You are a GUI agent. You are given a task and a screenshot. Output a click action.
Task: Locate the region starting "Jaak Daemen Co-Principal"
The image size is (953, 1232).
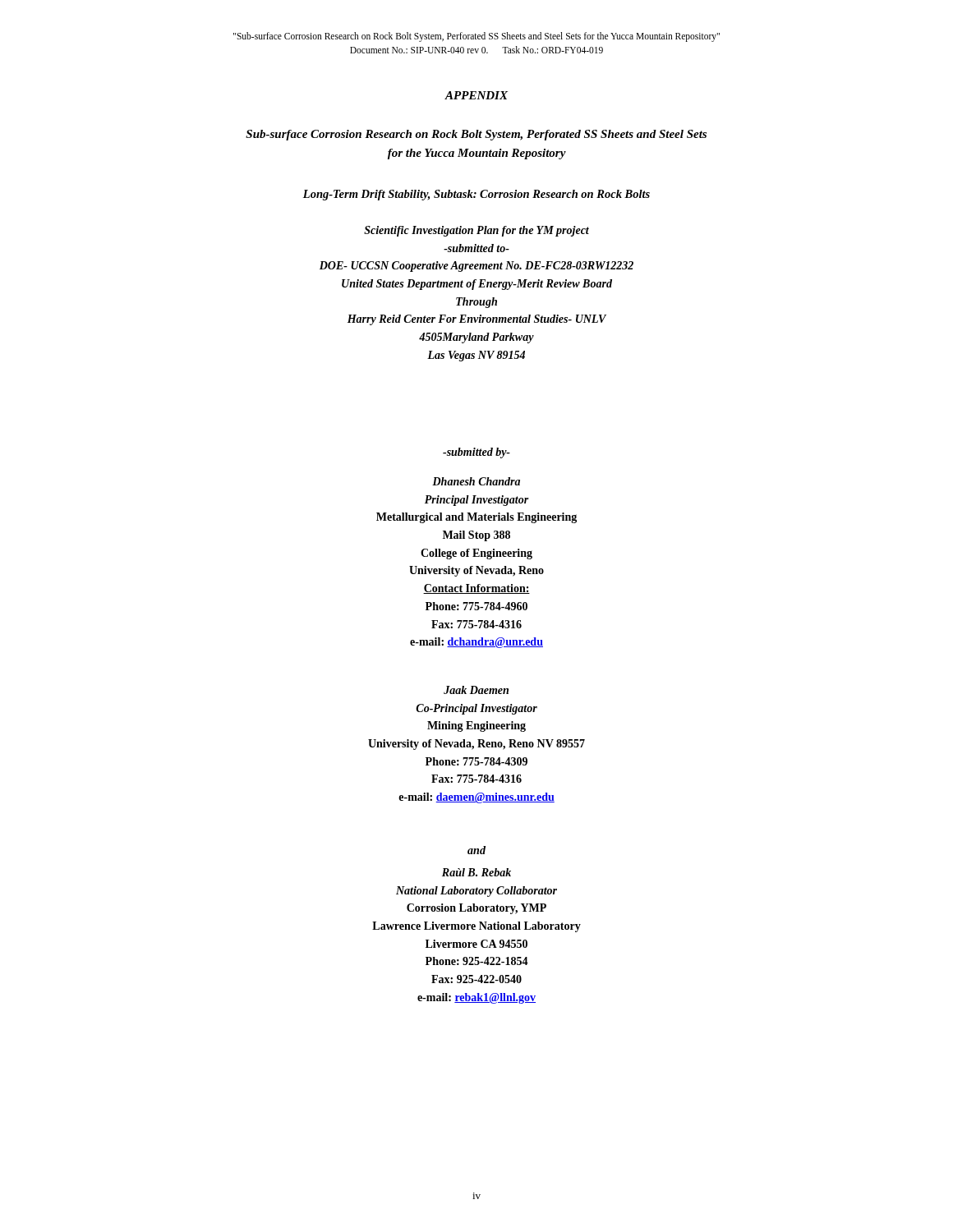(x=476, y=744)
